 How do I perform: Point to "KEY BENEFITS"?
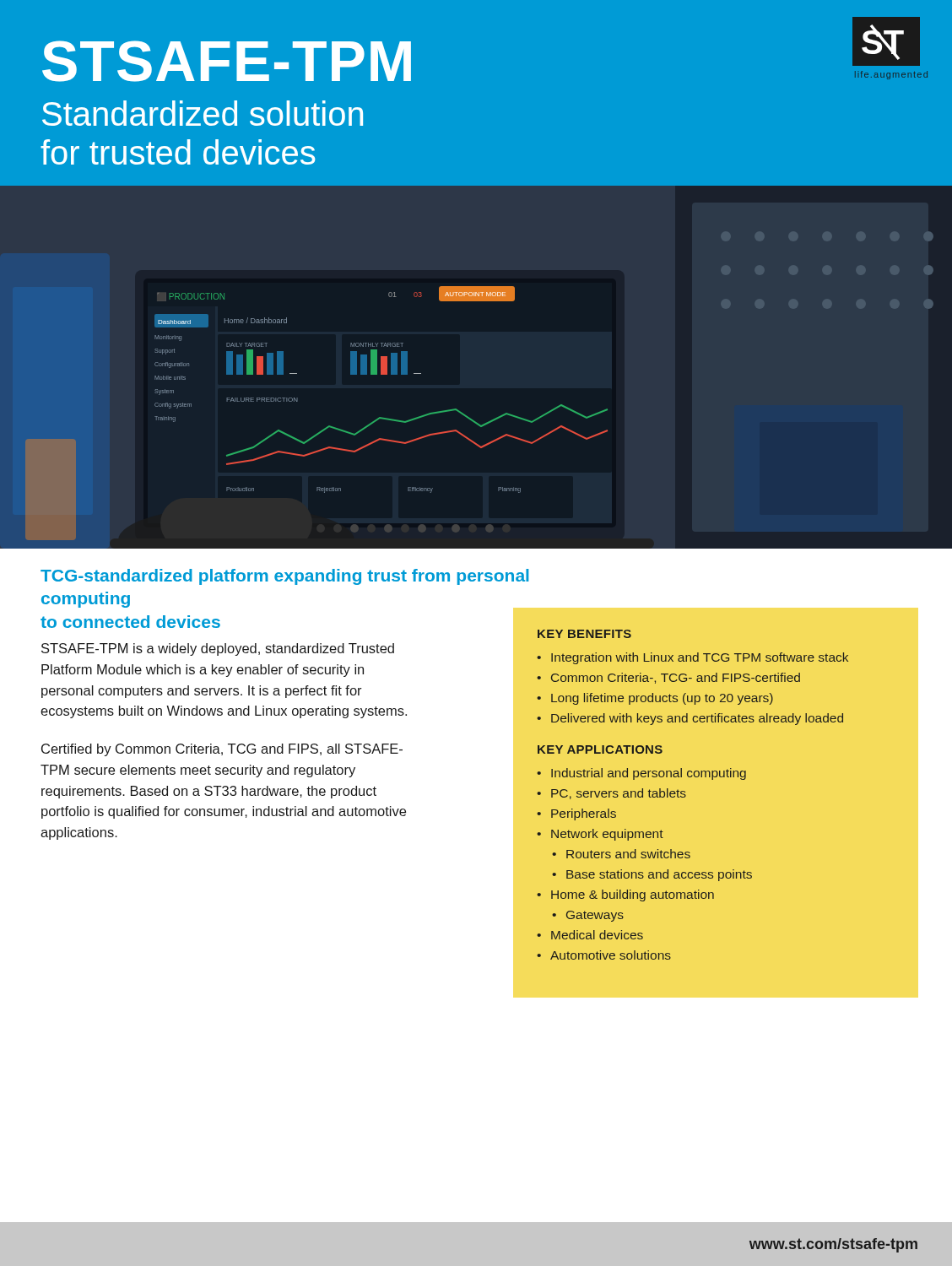[x=584, y=633]
